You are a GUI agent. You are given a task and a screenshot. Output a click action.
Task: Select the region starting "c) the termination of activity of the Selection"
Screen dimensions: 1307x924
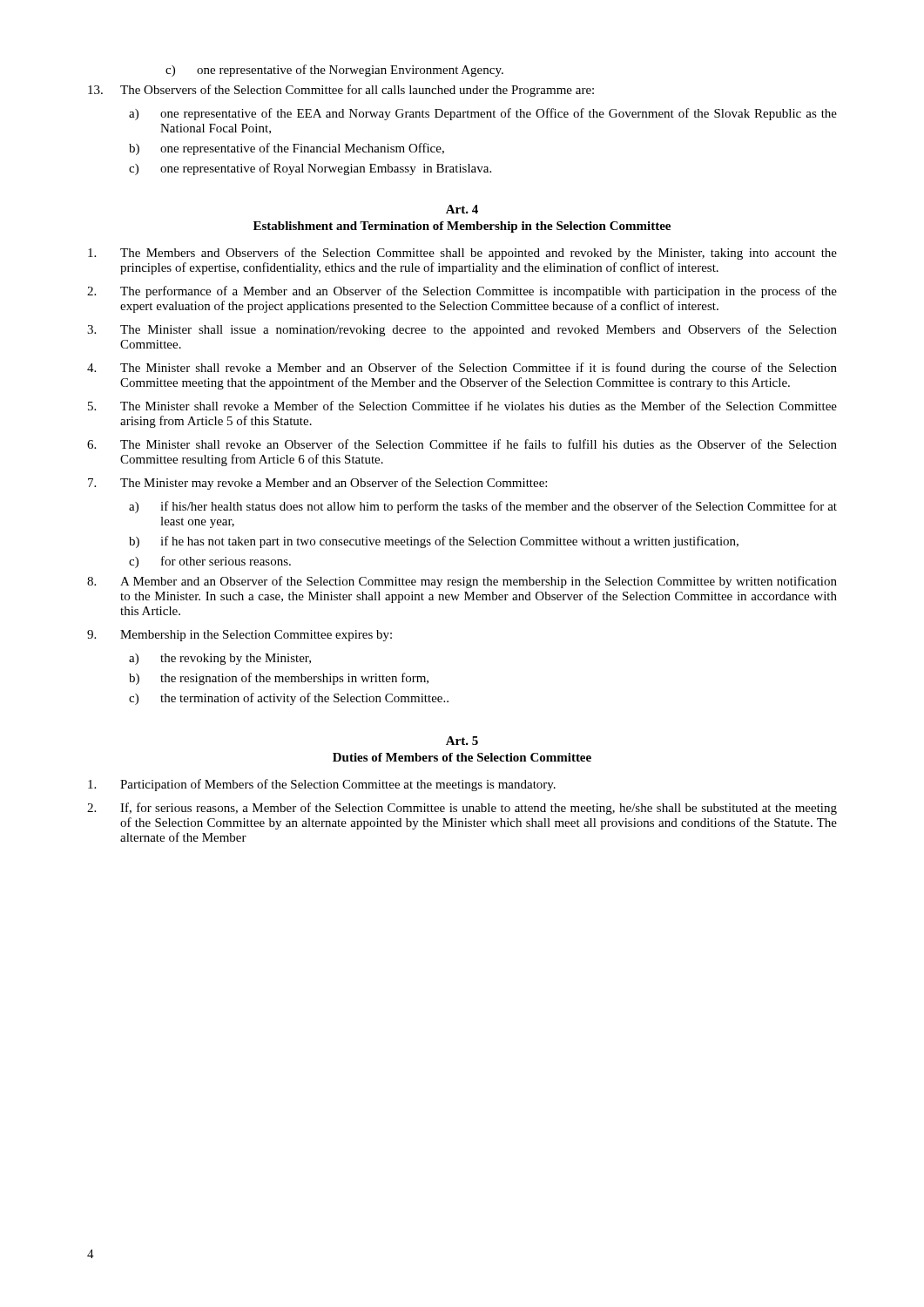coord(289,699)
